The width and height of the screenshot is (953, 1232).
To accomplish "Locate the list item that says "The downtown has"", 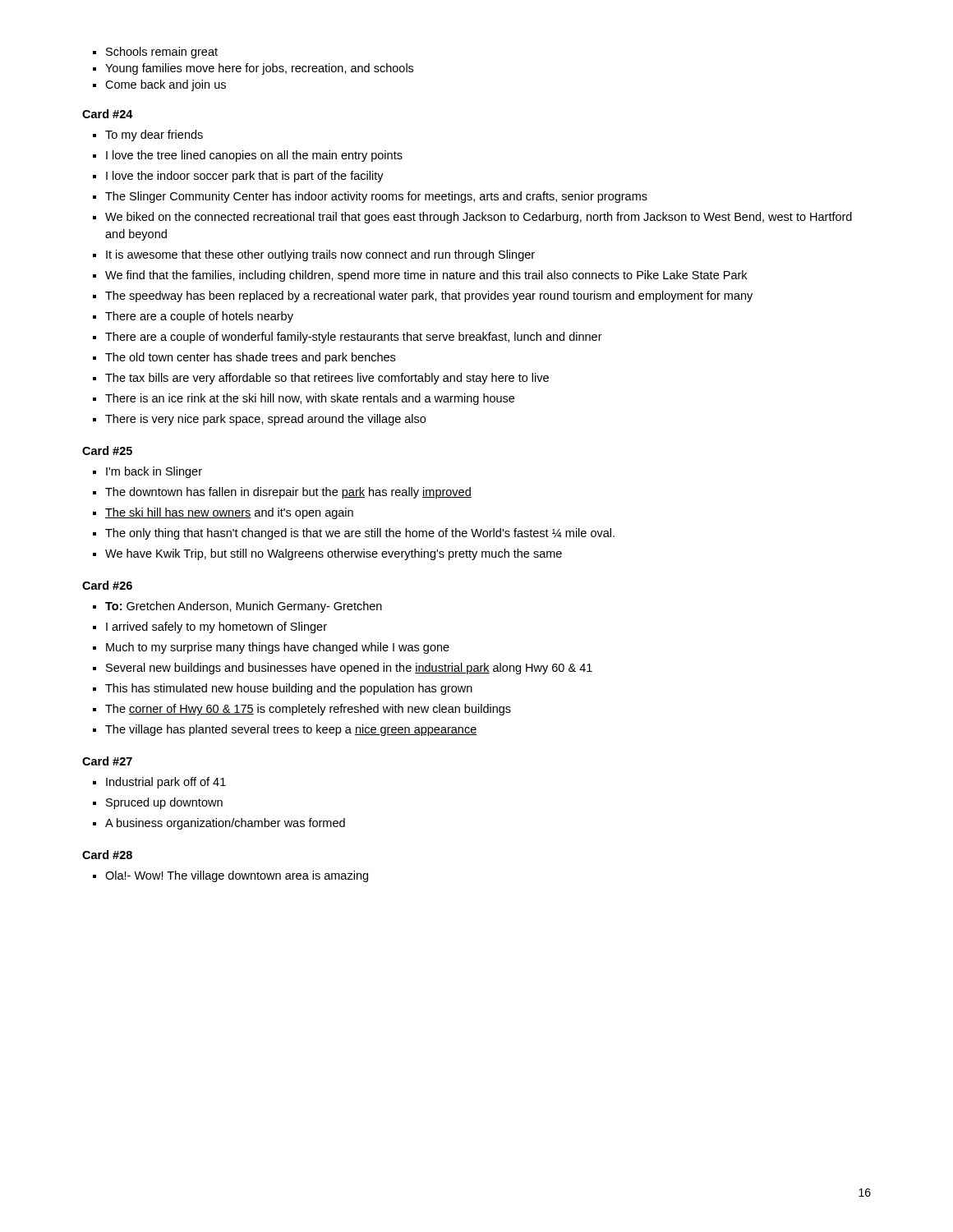I will click(x=288, y=492).
